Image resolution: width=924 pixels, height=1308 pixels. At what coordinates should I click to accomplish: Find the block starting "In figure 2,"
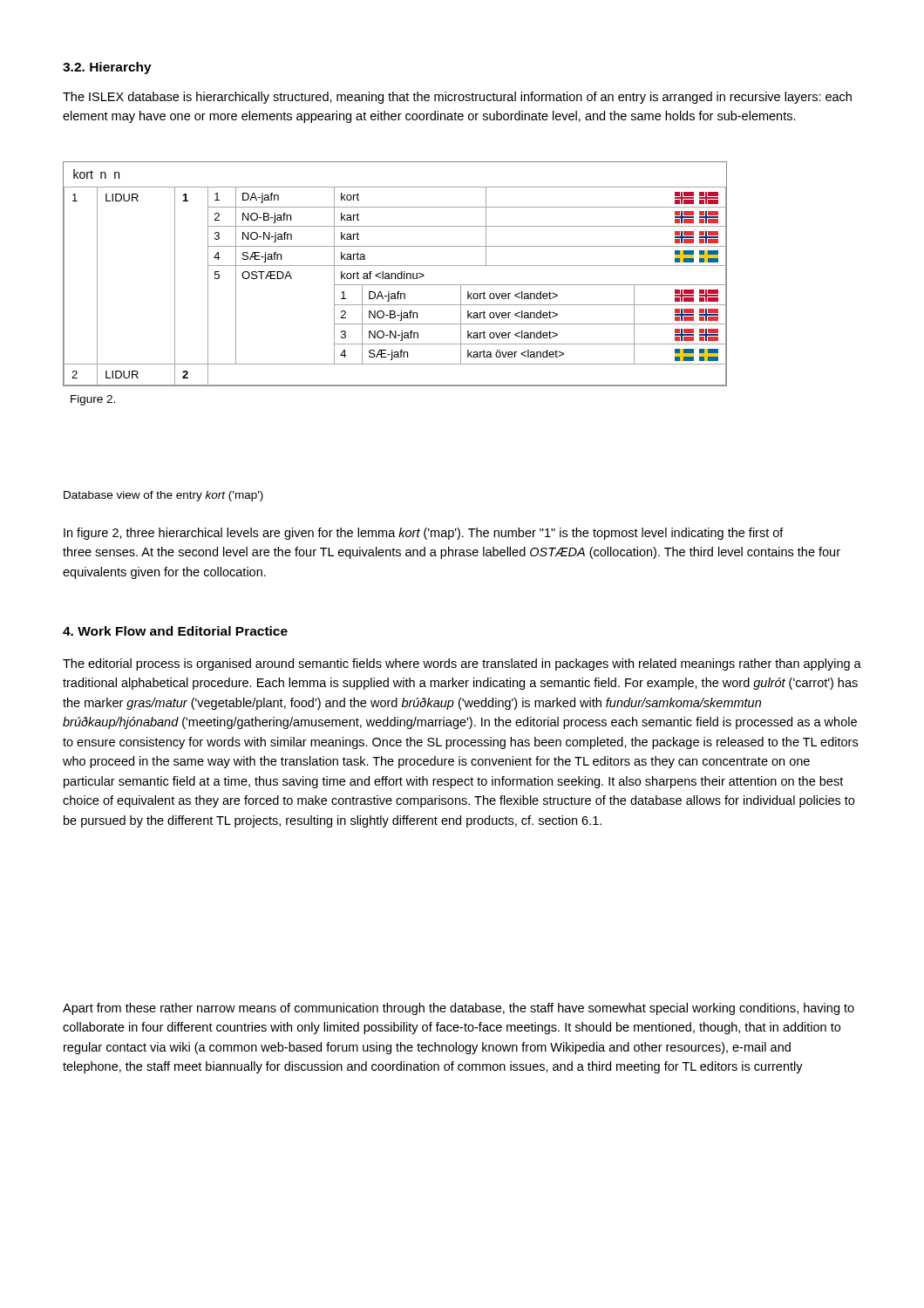[x=452, y=552]
